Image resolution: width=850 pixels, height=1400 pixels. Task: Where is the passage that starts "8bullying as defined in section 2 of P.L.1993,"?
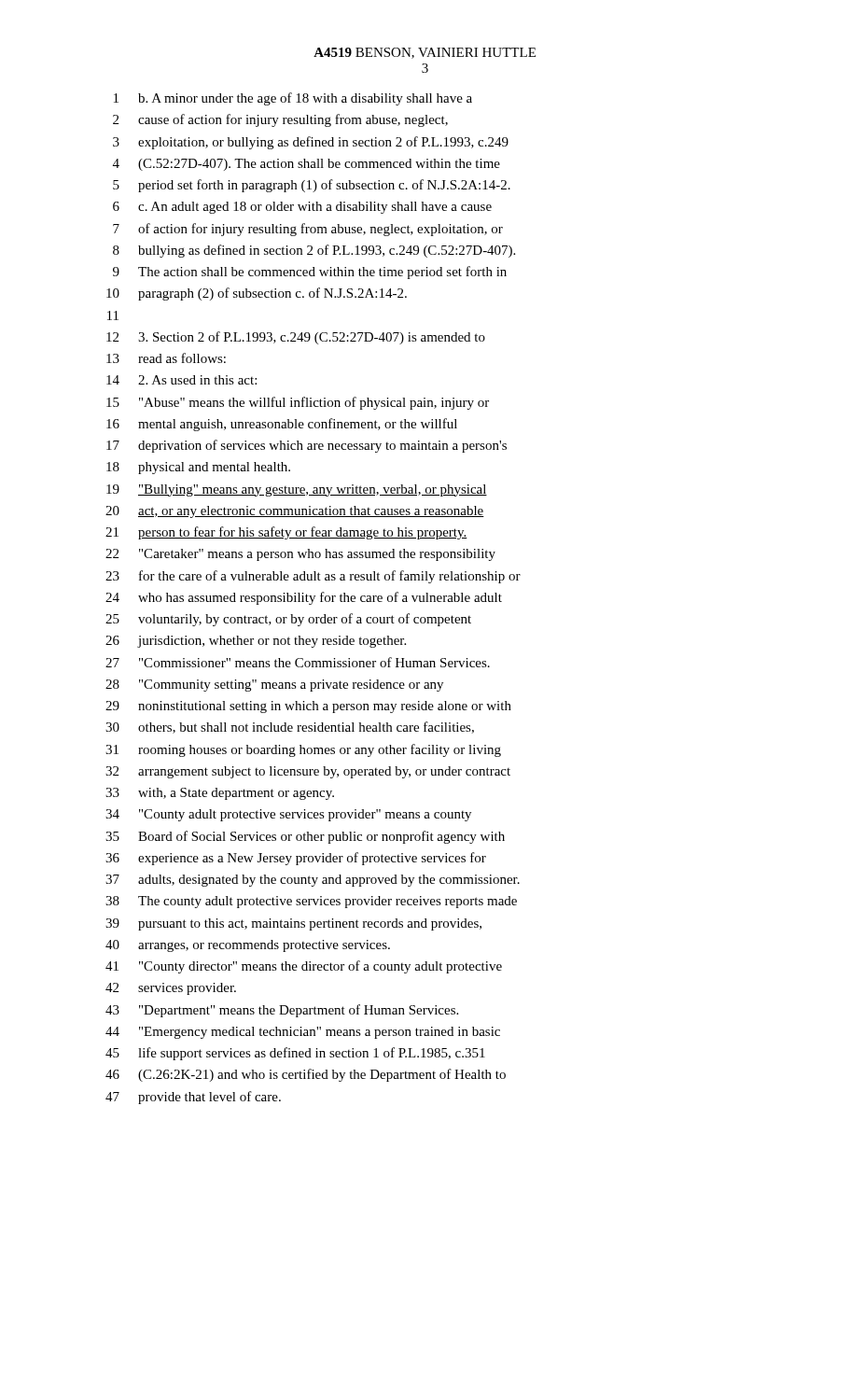click(433, 251)
